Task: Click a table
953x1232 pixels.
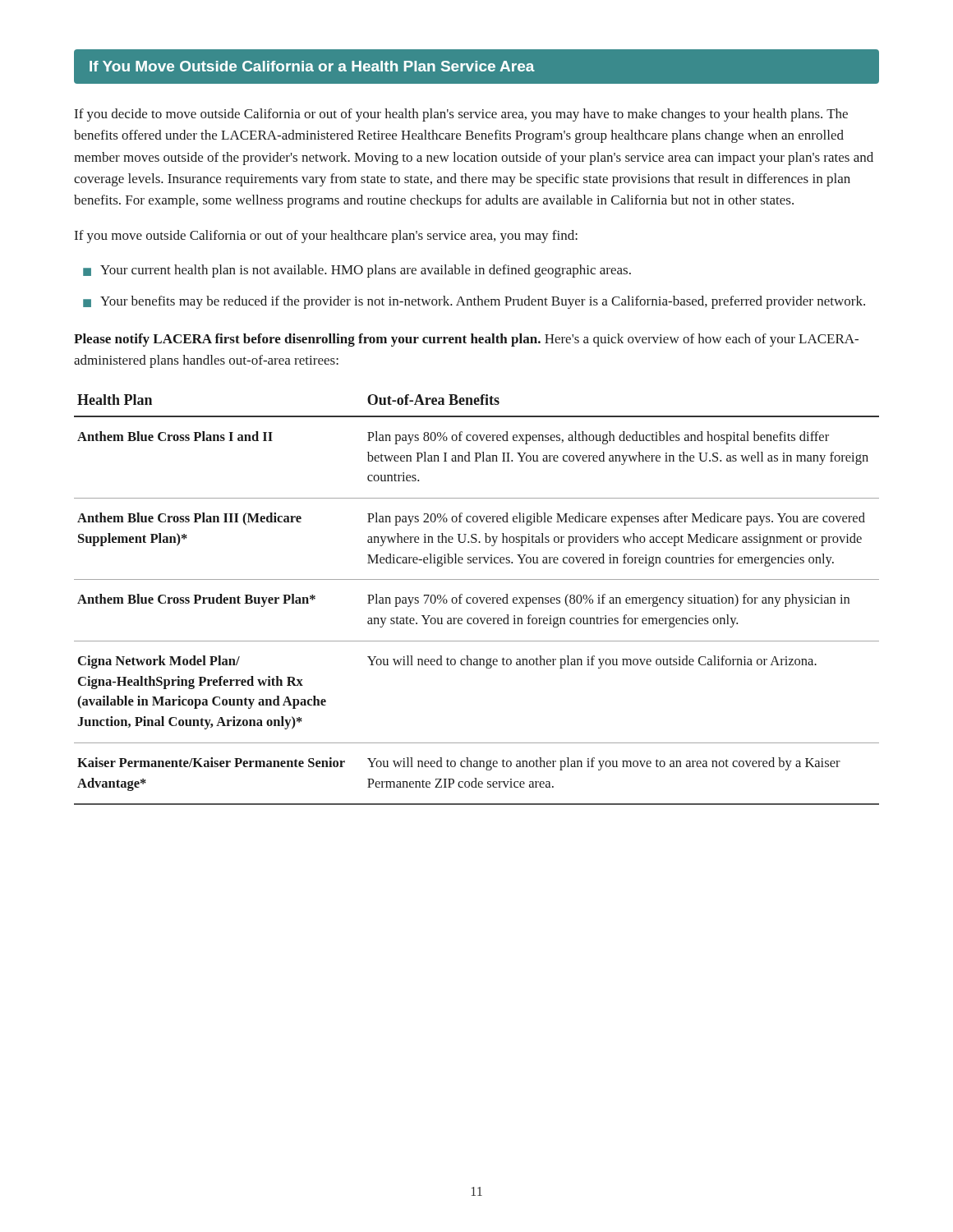Action: (x=476, y=595)
